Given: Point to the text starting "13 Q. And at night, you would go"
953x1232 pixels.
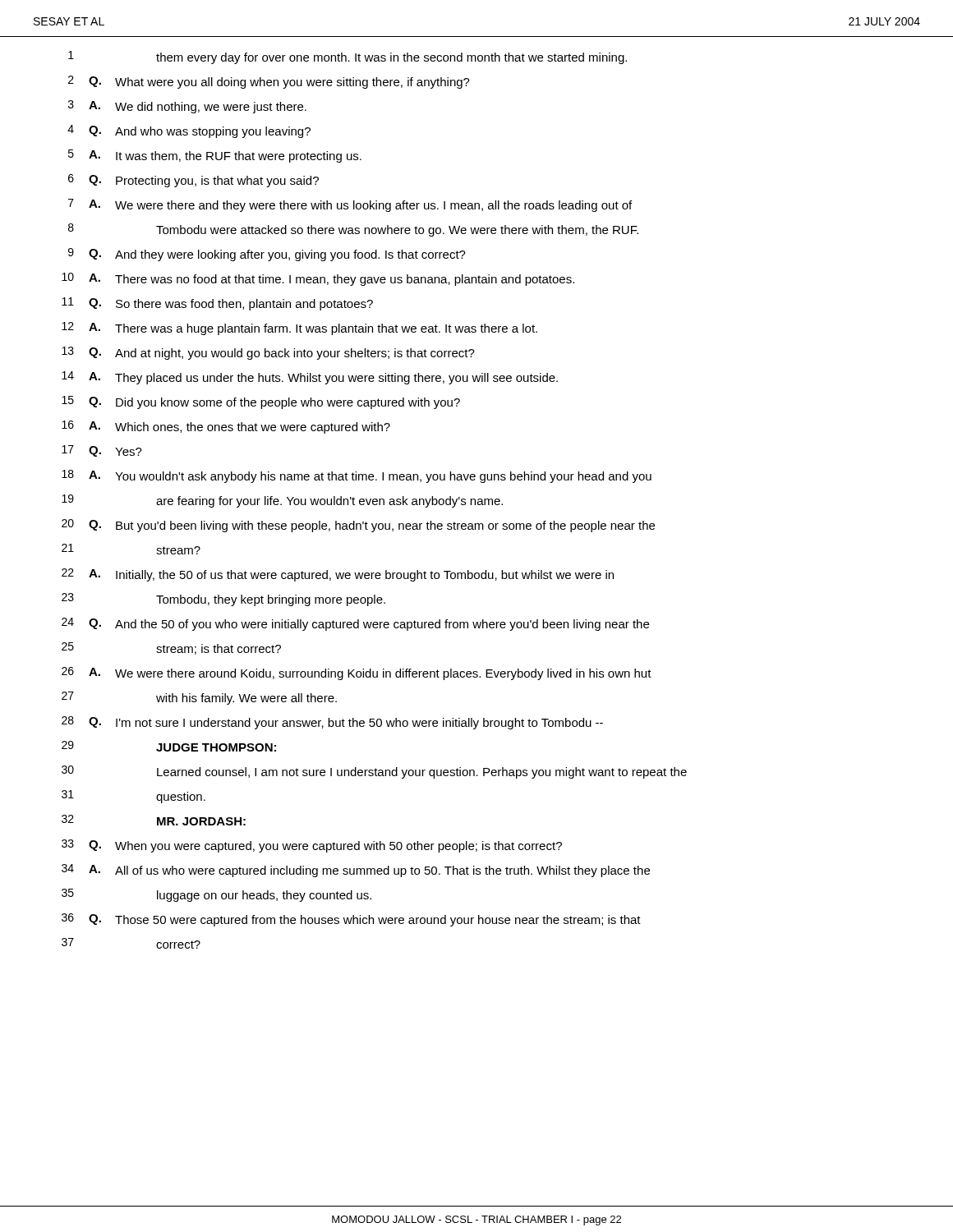Looking at the screenshot, I should [x=476, y=352].
